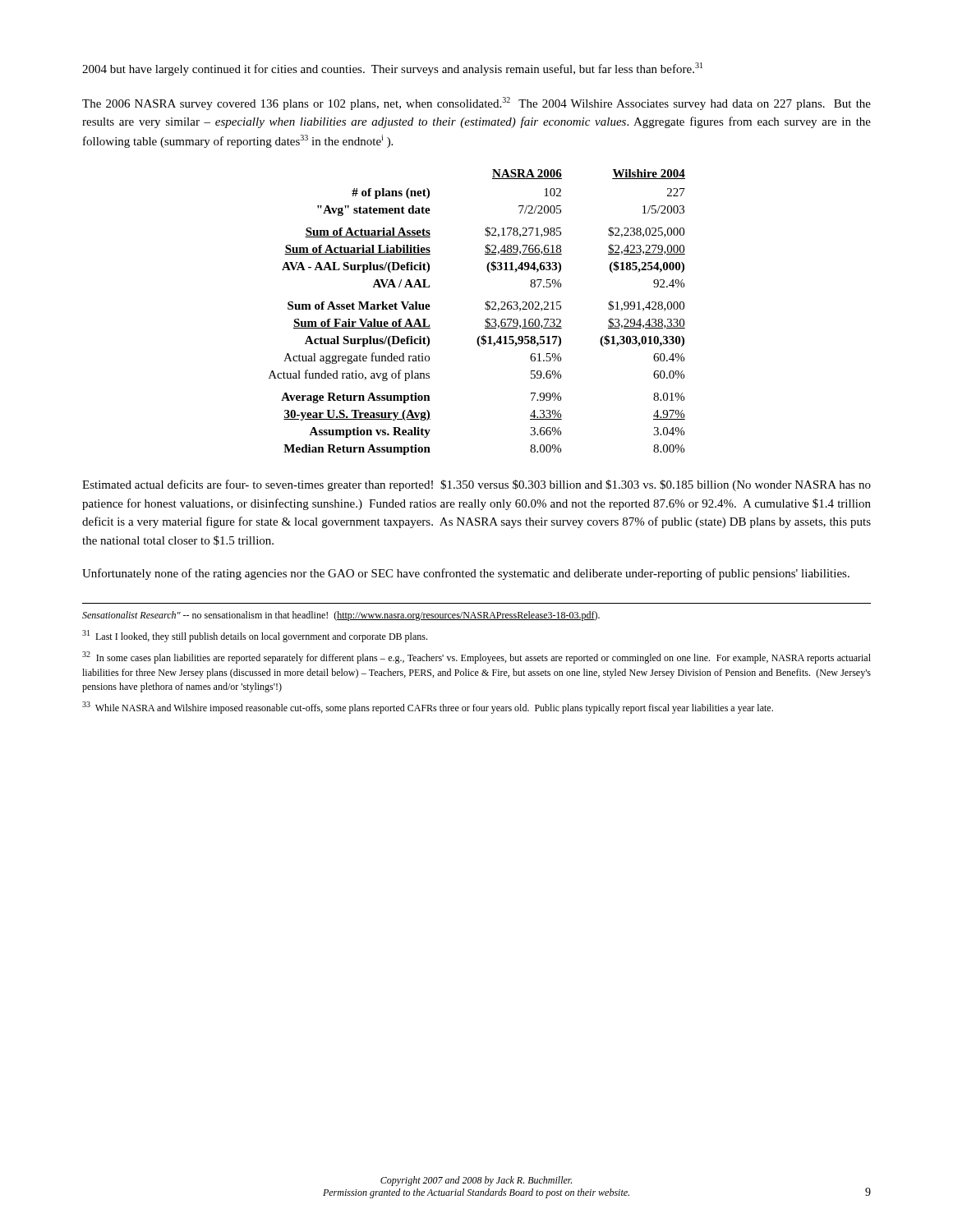
Task: Point to the block beginning "31 Last I looked,"
Action: click(255, 635)
